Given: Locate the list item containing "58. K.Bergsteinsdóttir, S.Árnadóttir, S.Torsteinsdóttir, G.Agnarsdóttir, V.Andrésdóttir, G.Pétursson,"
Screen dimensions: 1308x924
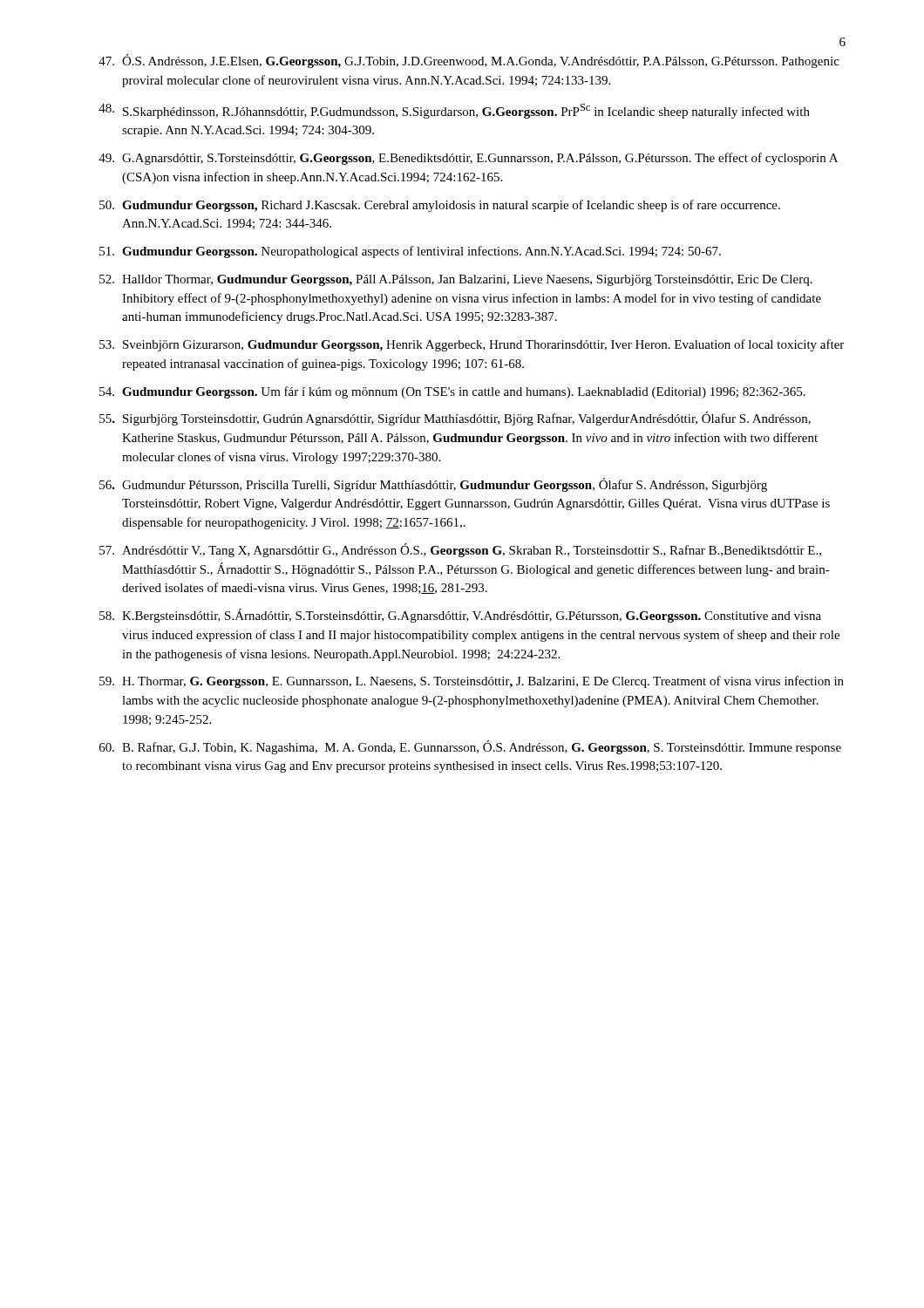Looking at the screenshot, I should pos(462,635).
